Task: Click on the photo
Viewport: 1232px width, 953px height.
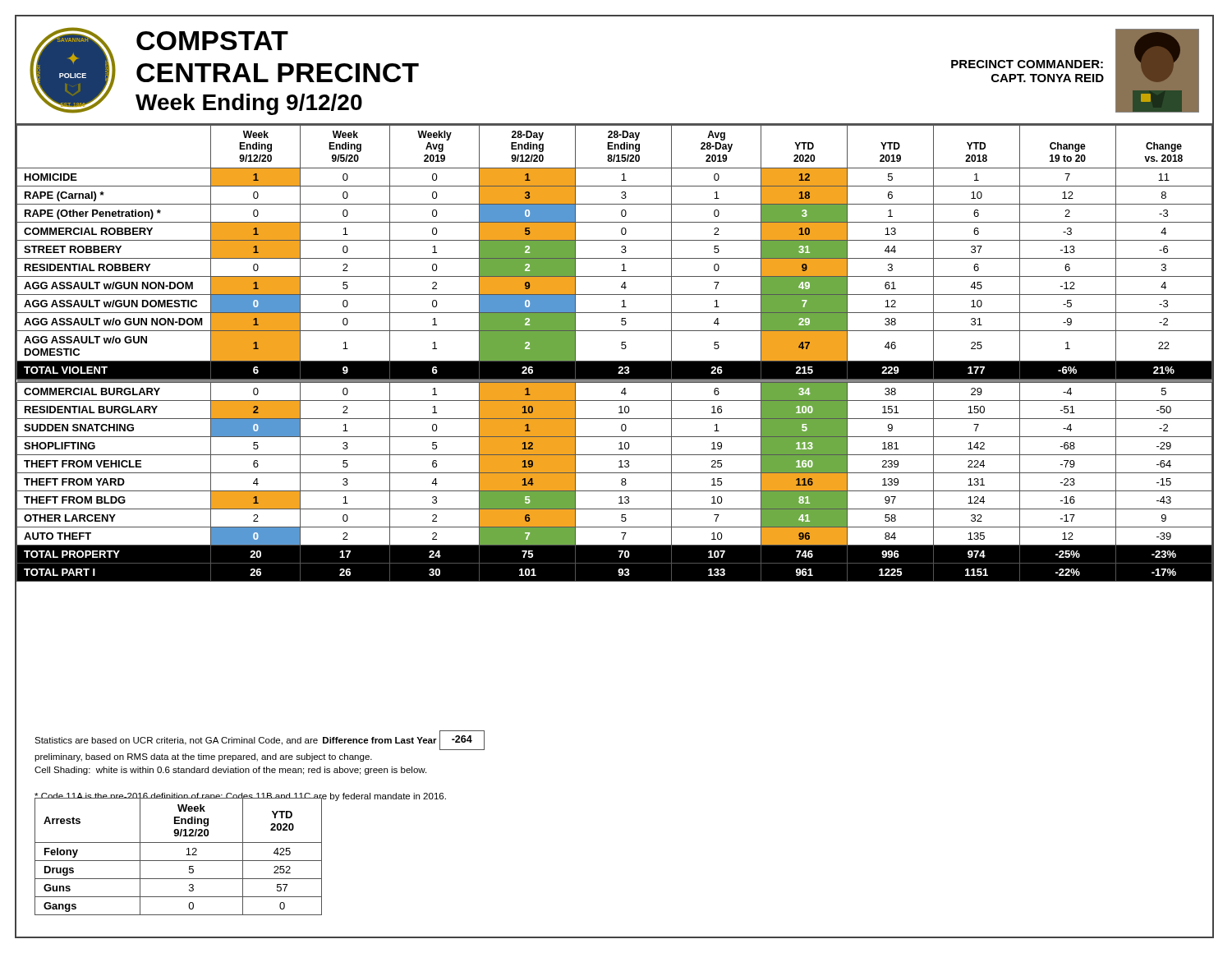Action: 1157,71
